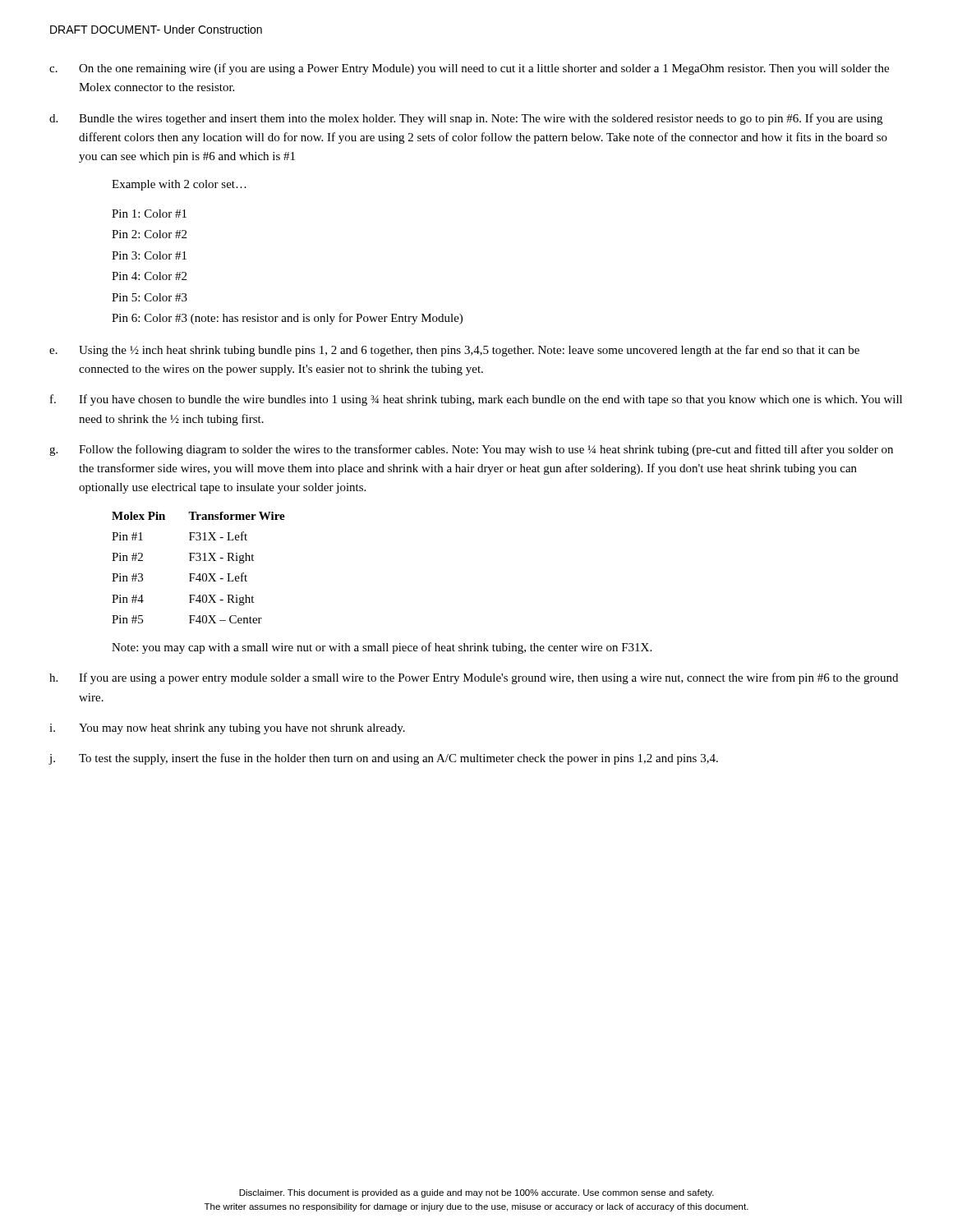Select the list item containing "Pin 2: Color #2"
Viewport: 953px width, 1232px height.
pyautogui.click(x=150, y=234)
